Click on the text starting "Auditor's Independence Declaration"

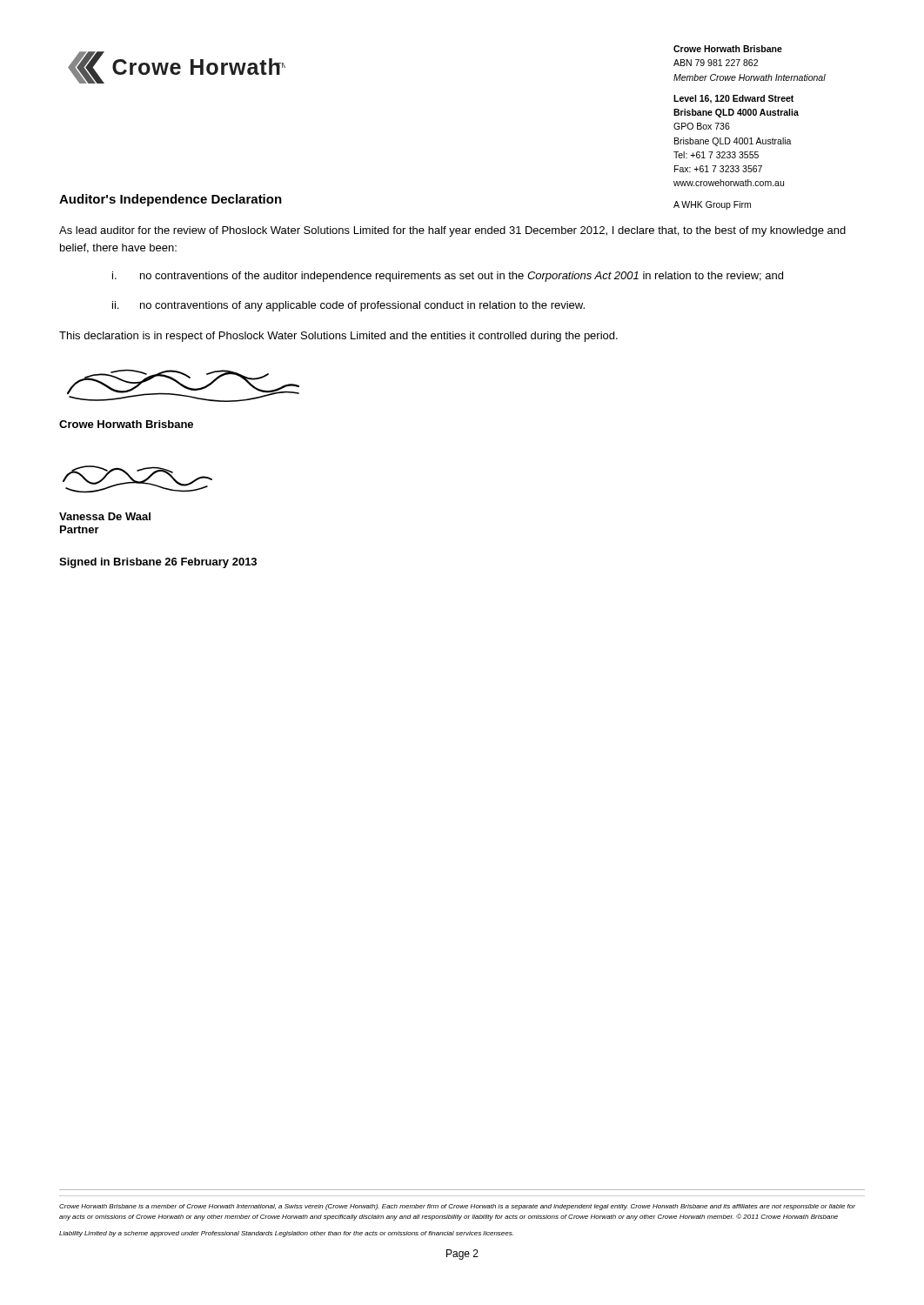pos(171,199)
